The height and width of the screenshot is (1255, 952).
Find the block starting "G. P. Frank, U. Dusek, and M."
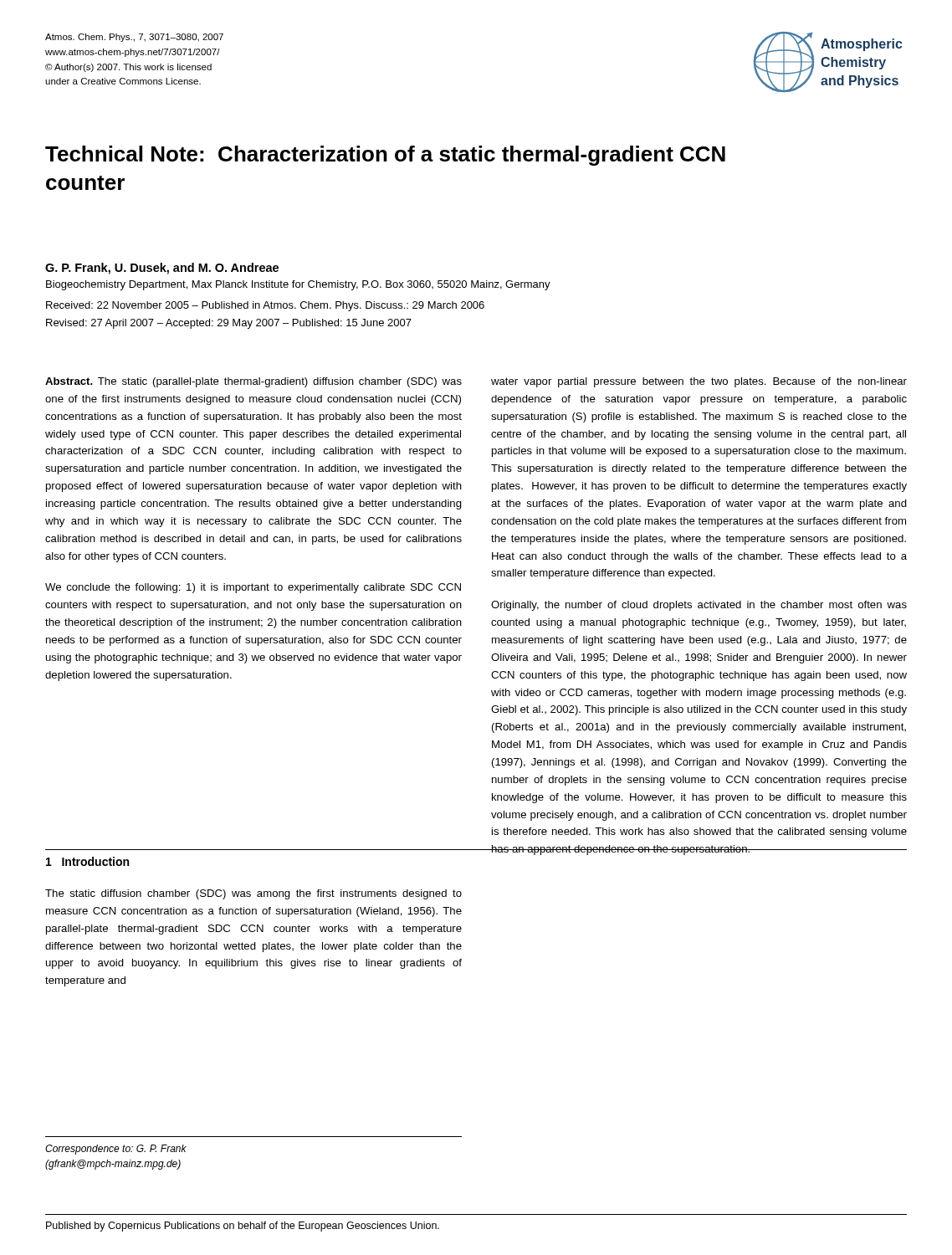(x=476, y=296)
